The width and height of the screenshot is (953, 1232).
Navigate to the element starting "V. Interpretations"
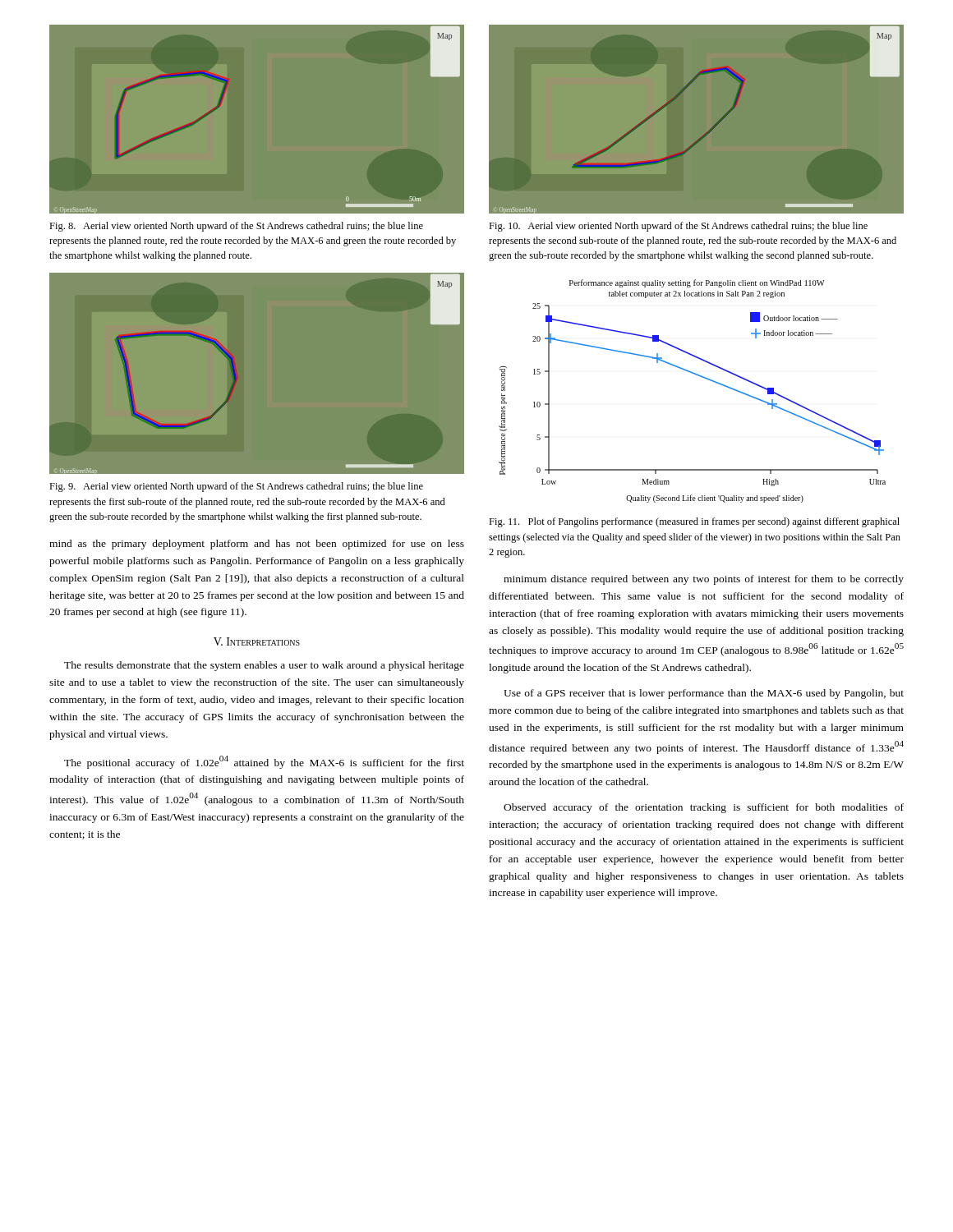point(257,642)
